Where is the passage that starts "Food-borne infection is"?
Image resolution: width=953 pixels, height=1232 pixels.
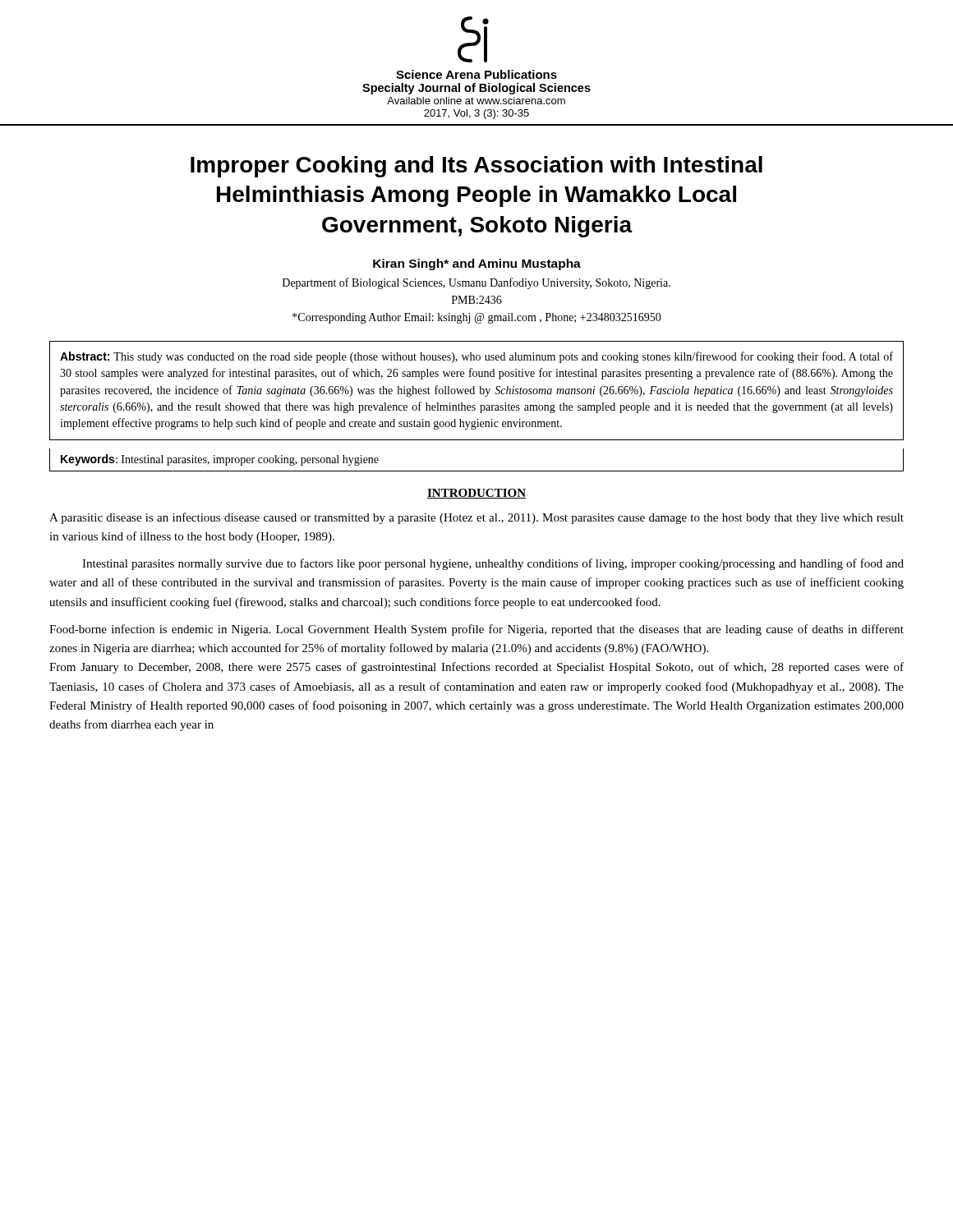476,677
